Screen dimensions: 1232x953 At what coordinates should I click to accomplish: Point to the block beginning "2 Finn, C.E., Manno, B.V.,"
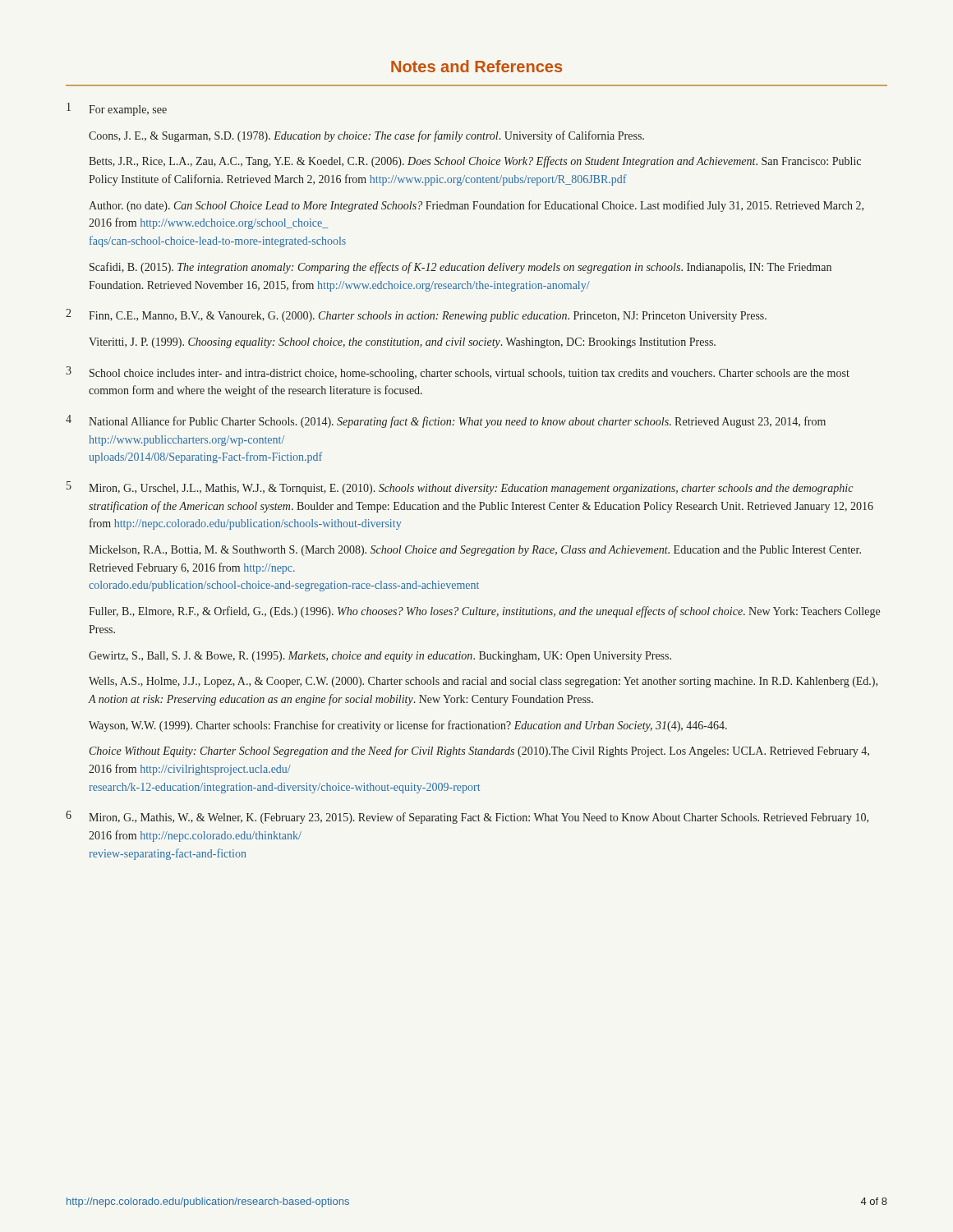(x=476, y=333)
